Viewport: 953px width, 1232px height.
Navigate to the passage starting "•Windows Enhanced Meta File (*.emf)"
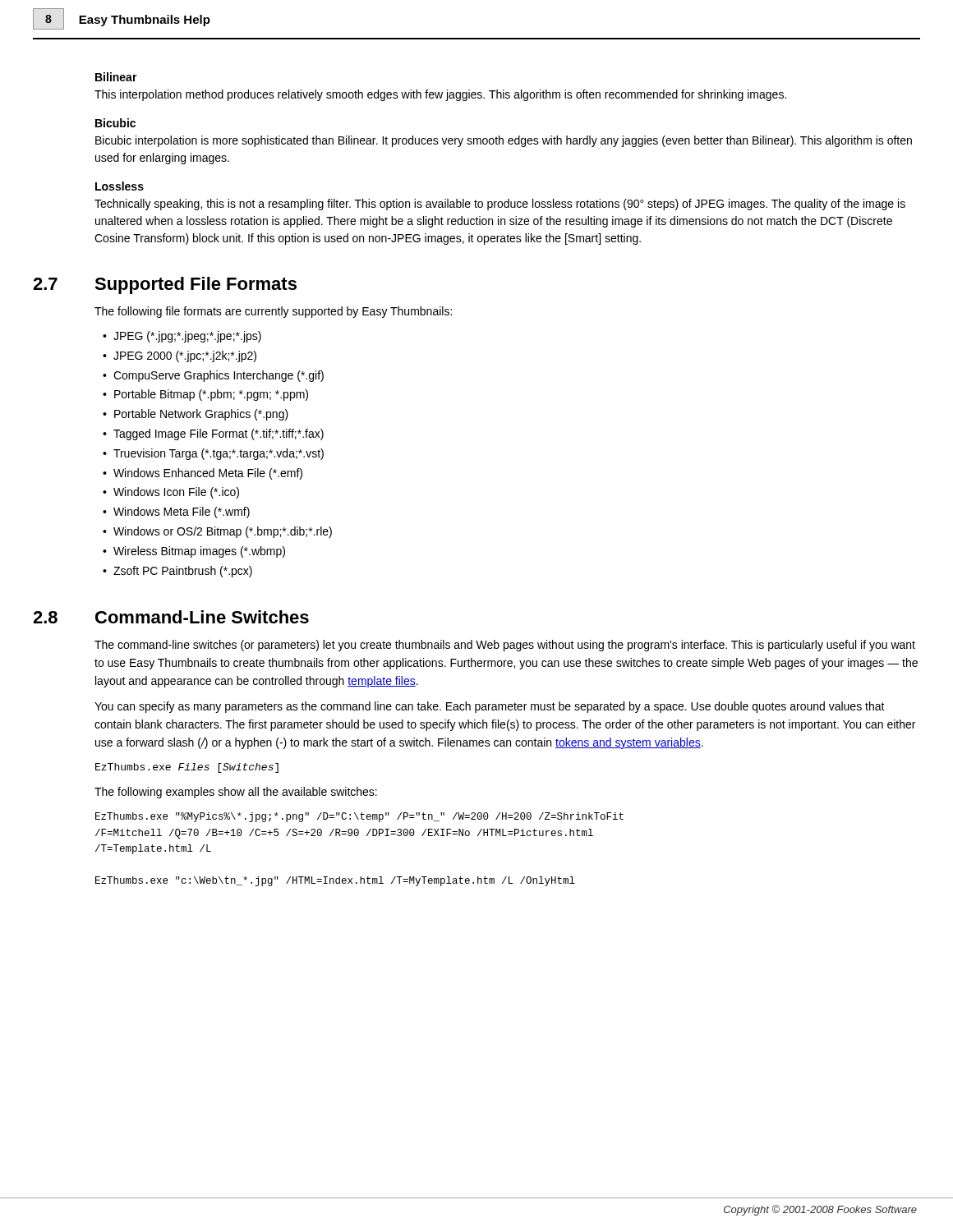point(203,473)
